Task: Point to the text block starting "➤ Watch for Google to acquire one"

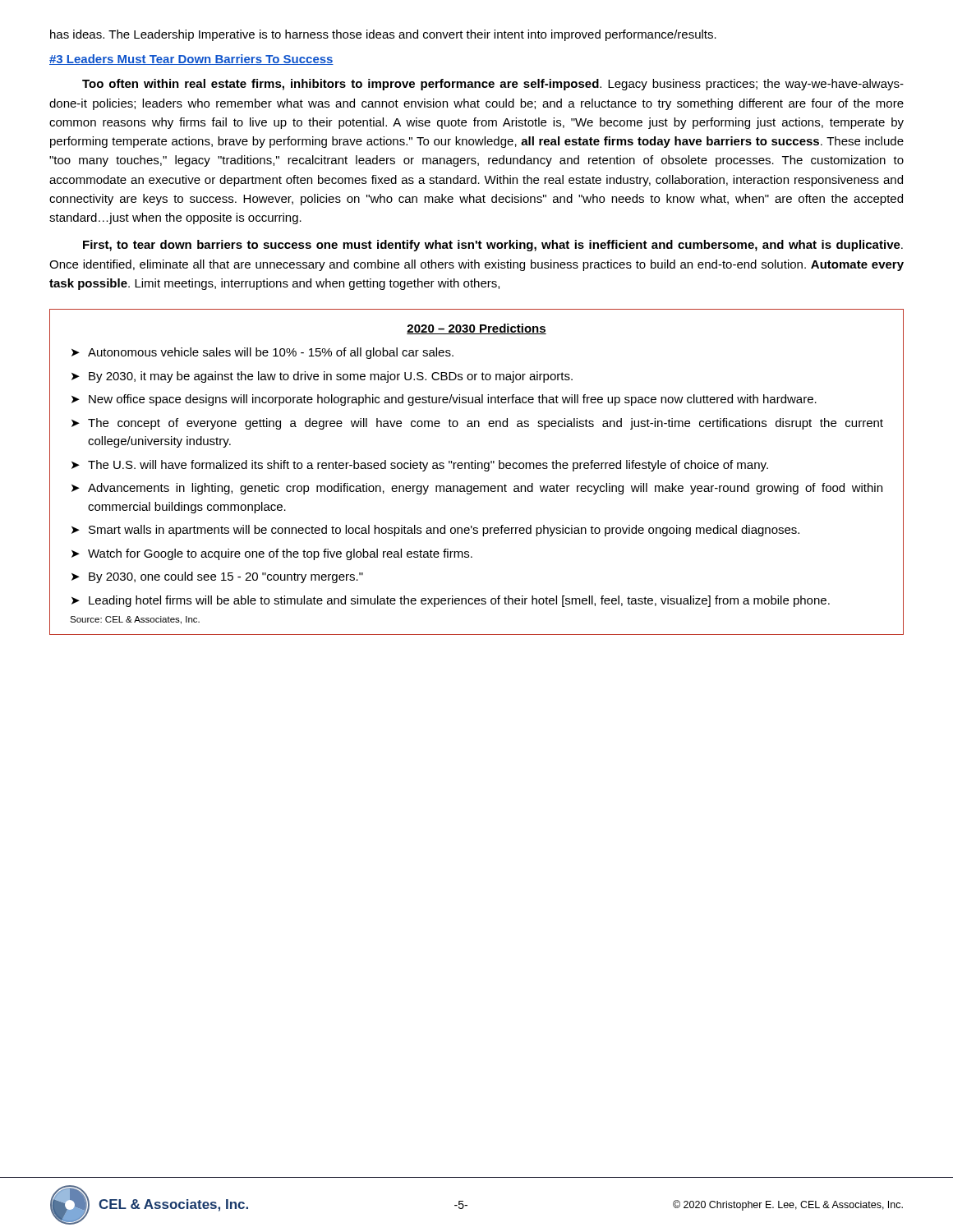Action: pos(476,553)
